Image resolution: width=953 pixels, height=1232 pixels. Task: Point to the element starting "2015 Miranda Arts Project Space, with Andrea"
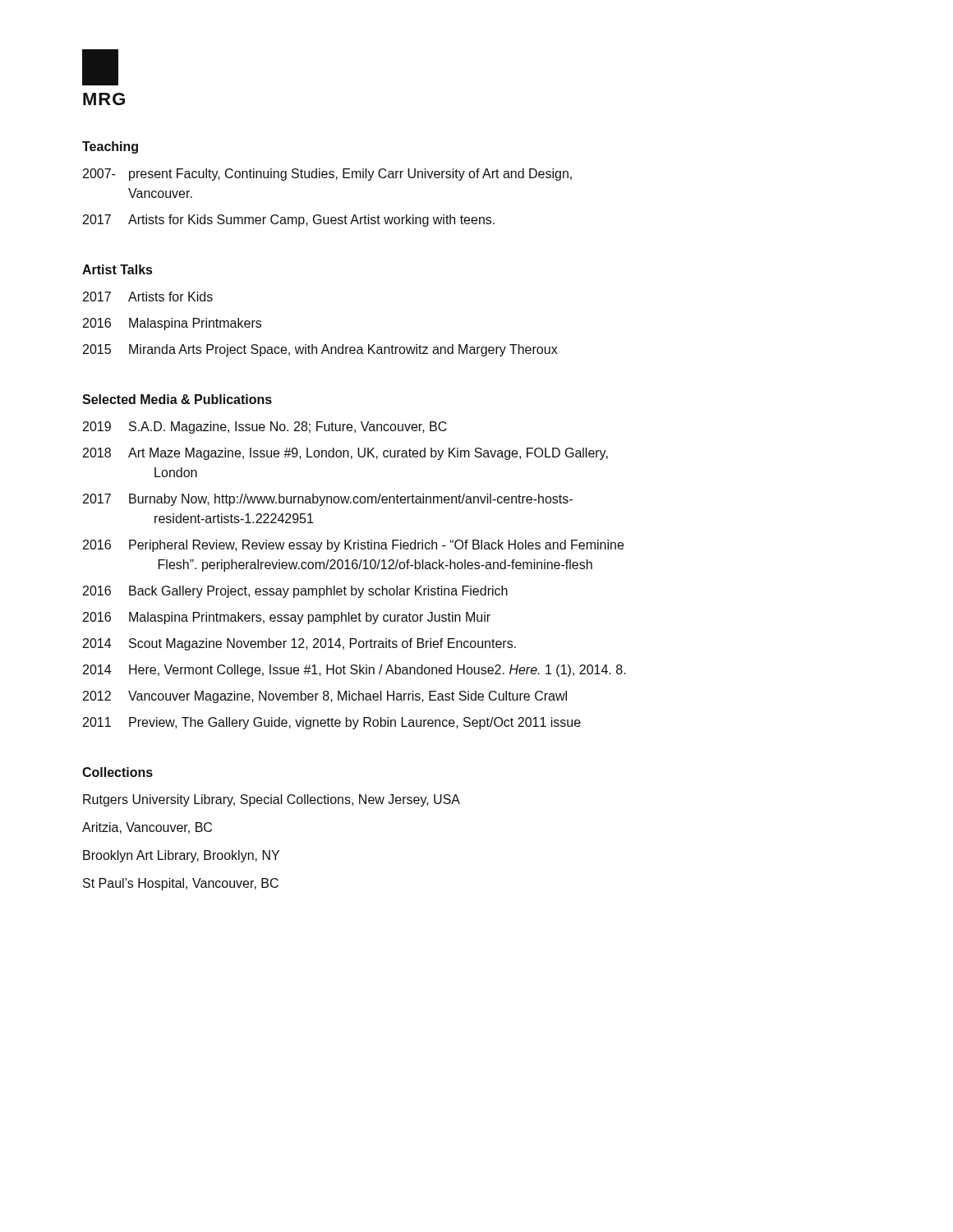coord(320,350)
